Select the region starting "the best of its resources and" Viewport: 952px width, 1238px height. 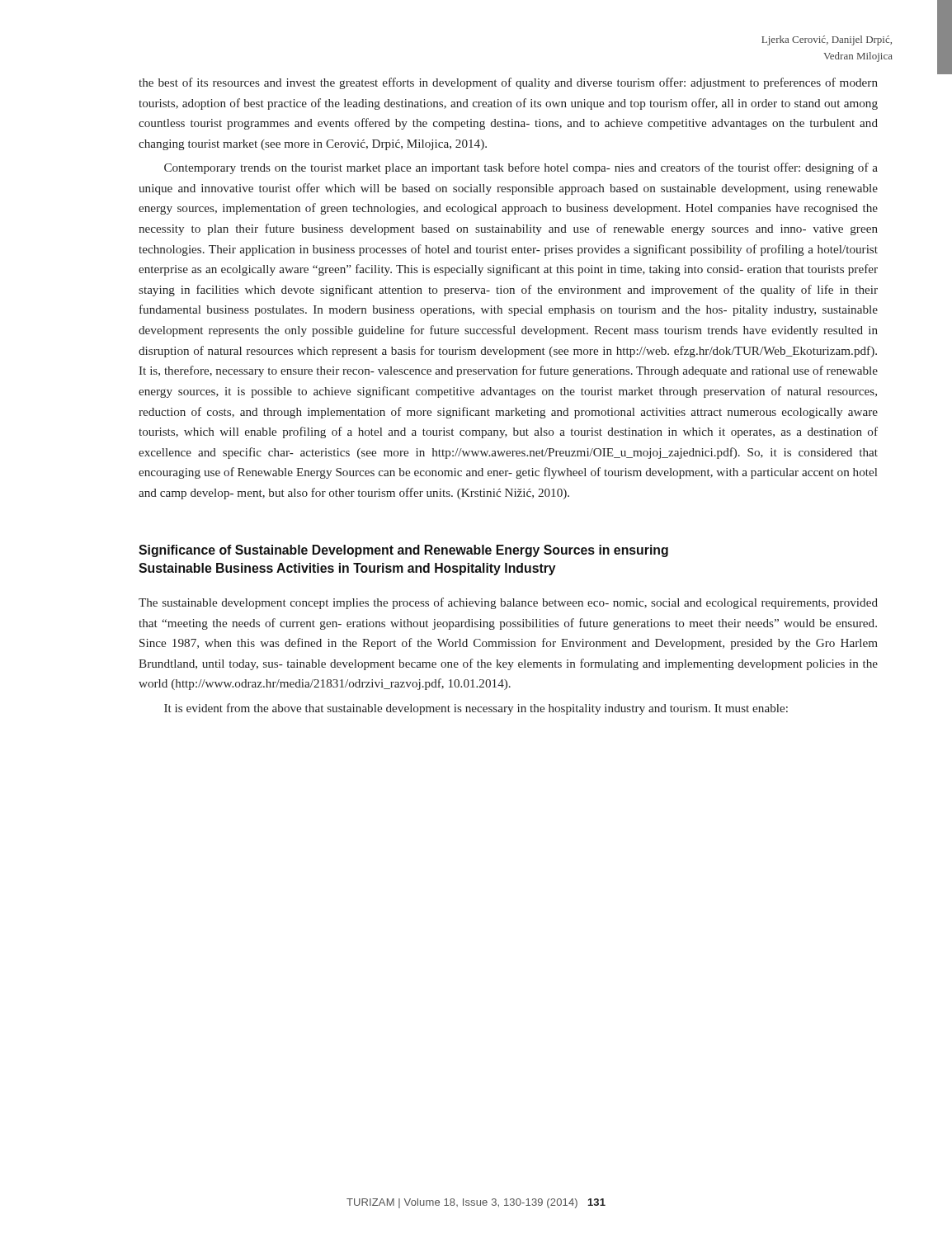click(x=508, y=113)
